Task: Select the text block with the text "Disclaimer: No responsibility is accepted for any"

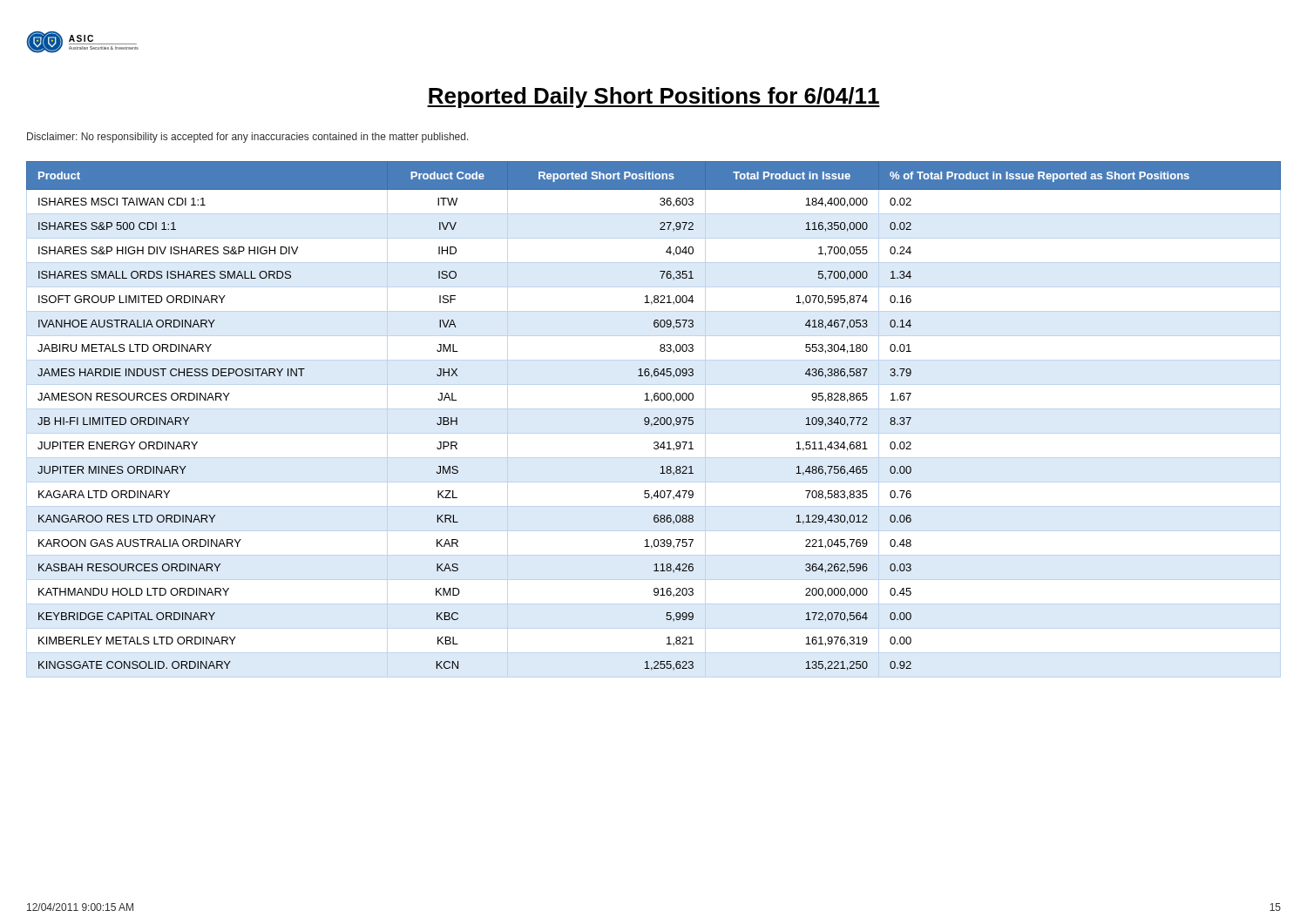Action: tap(248, 137)
